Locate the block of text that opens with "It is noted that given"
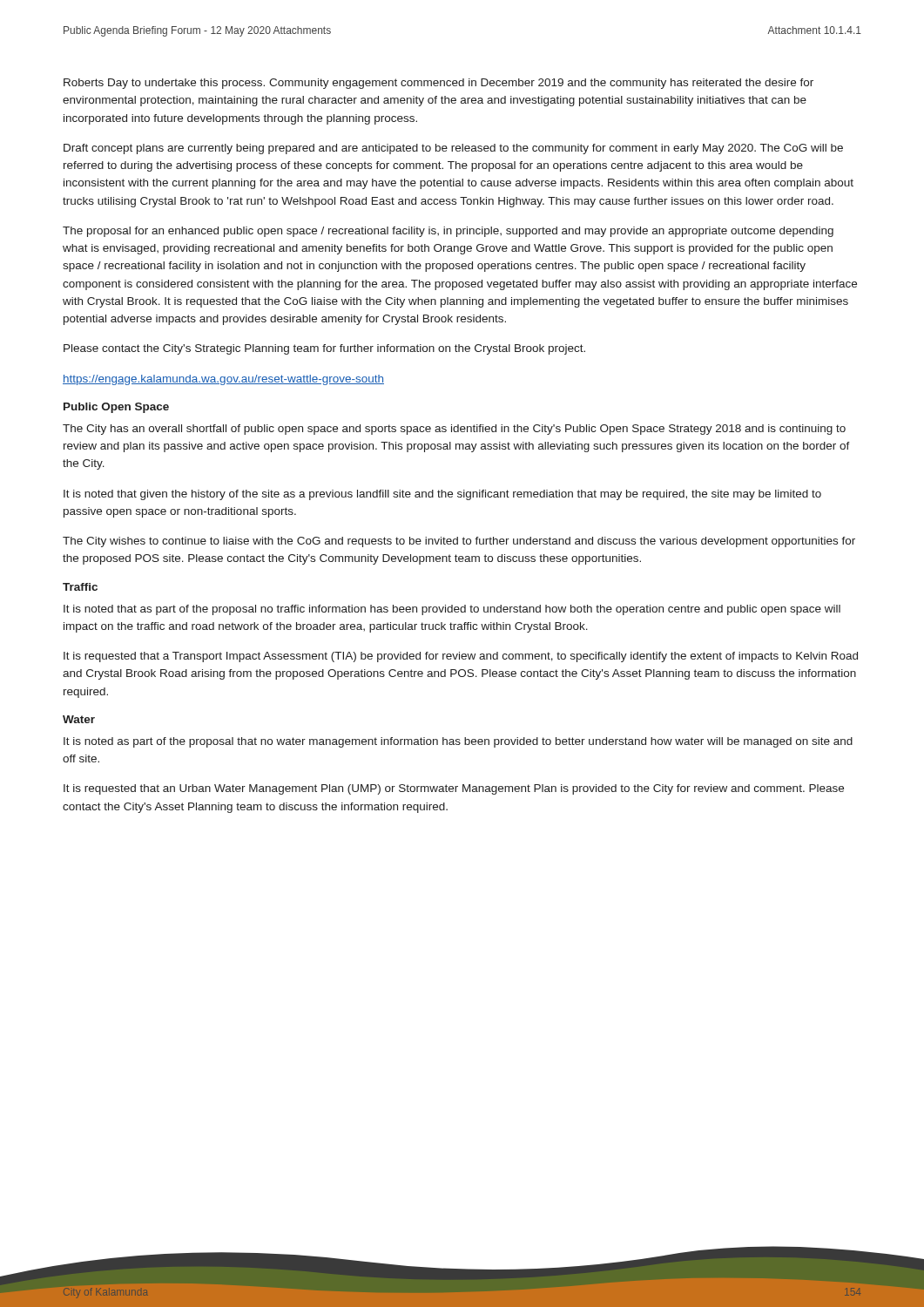 [442, 502]
